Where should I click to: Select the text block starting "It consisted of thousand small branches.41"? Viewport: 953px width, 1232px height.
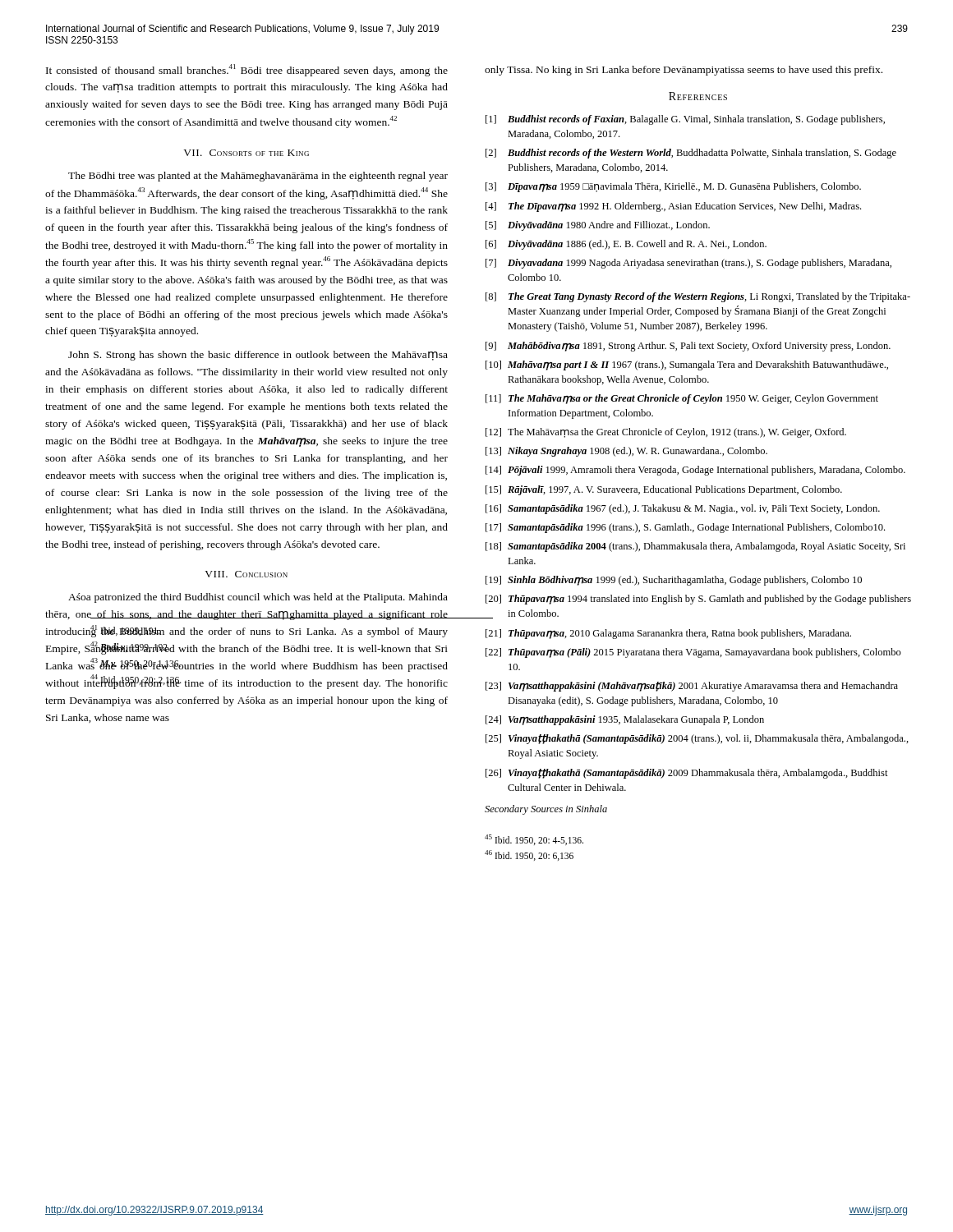click(246, 96)
